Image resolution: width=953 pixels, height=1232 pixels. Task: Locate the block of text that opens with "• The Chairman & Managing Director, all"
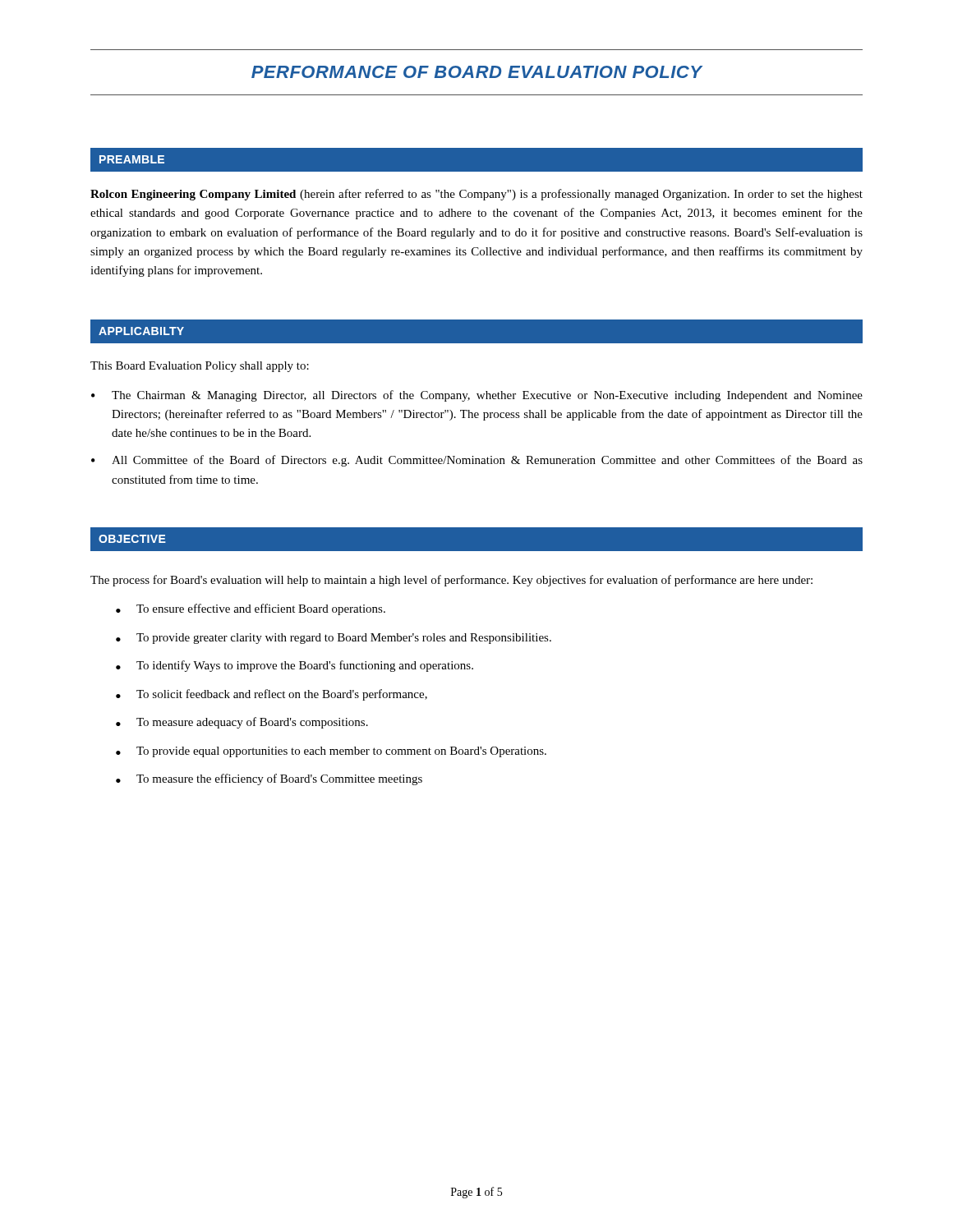(476, 414)
